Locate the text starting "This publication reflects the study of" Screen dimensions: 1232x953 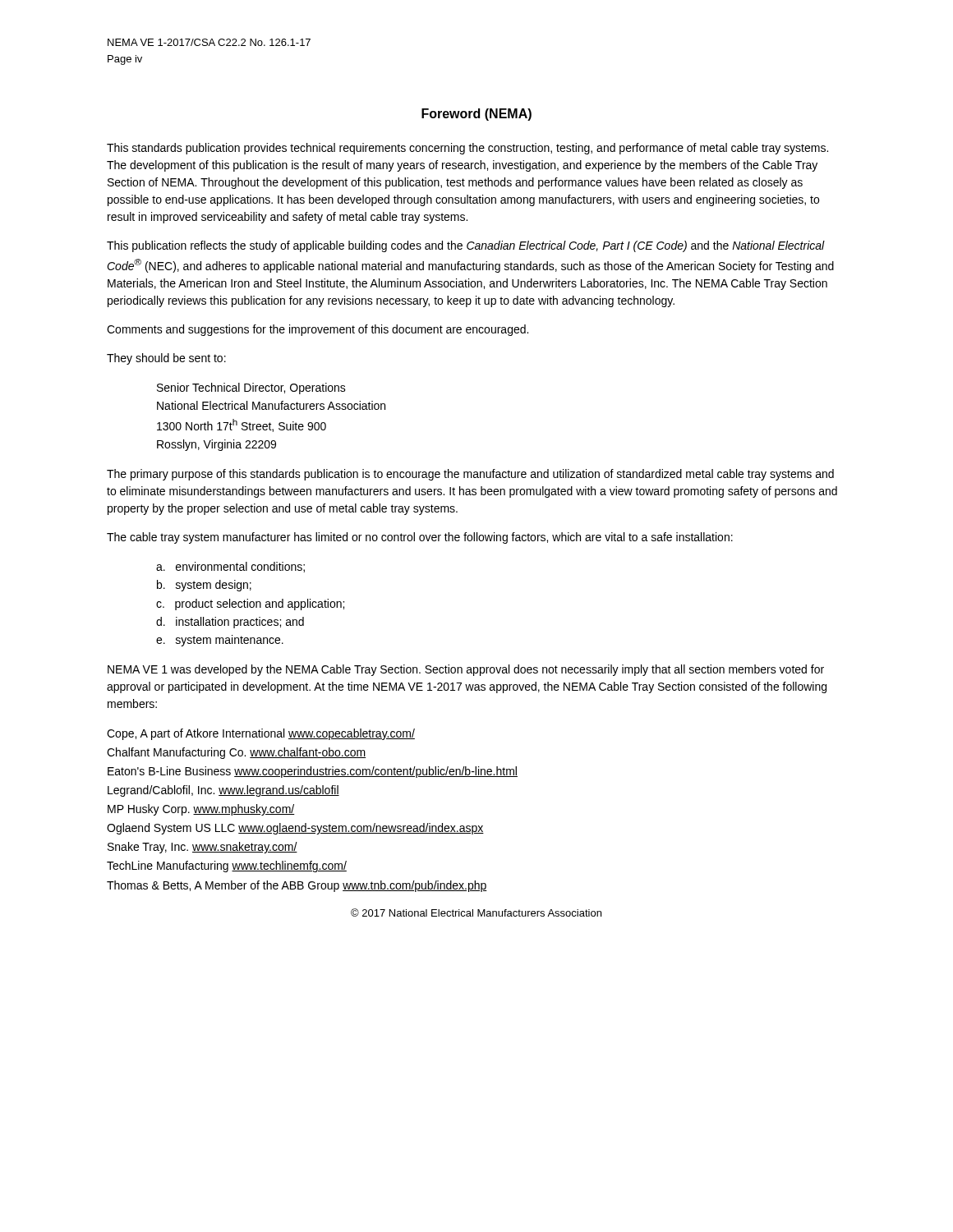click(471, 273)
